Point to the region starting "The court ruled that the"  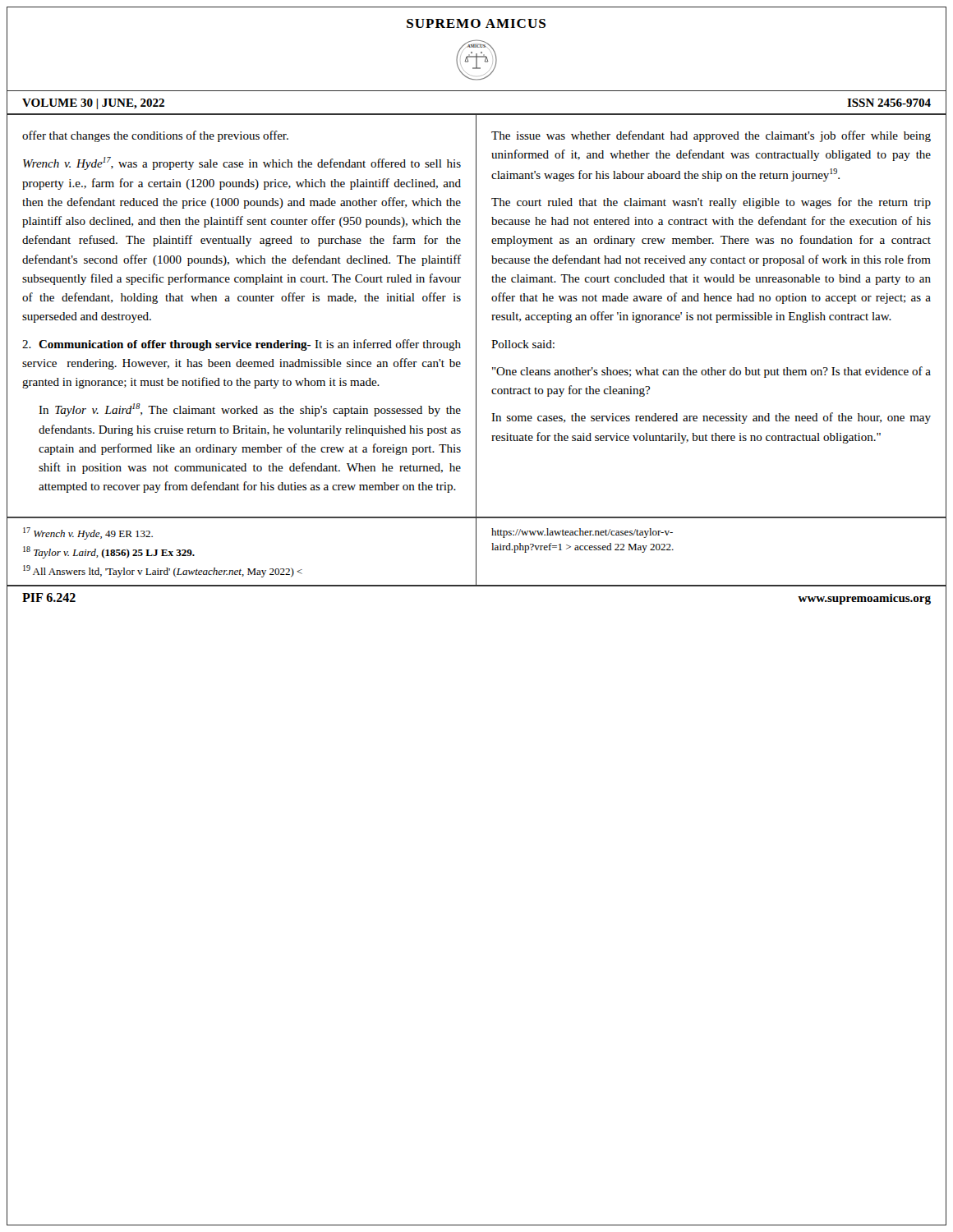tap(711, 260)
